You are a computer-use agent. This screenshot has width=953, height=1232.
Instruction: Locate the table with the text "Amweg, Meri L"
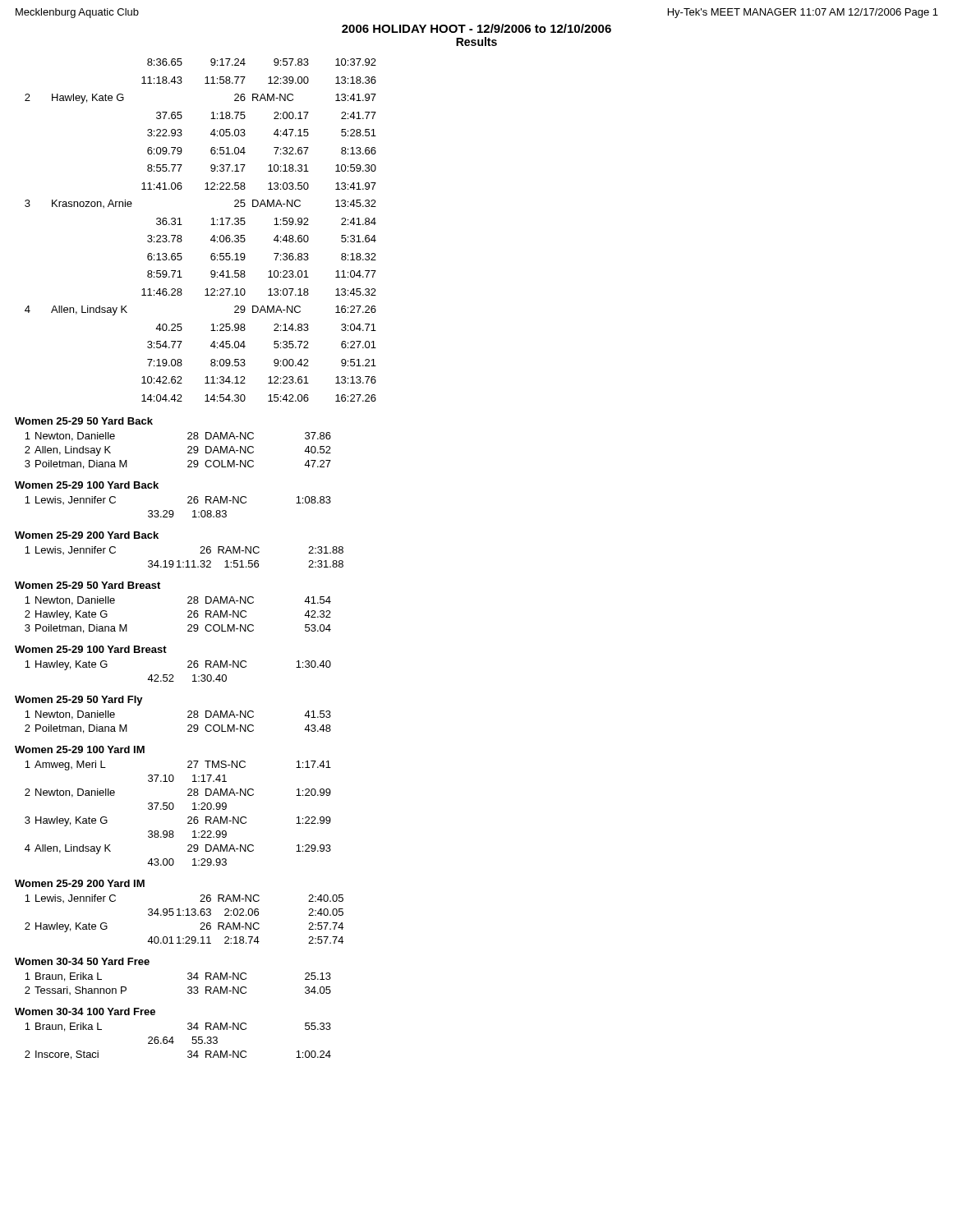[x=476, y=813]
